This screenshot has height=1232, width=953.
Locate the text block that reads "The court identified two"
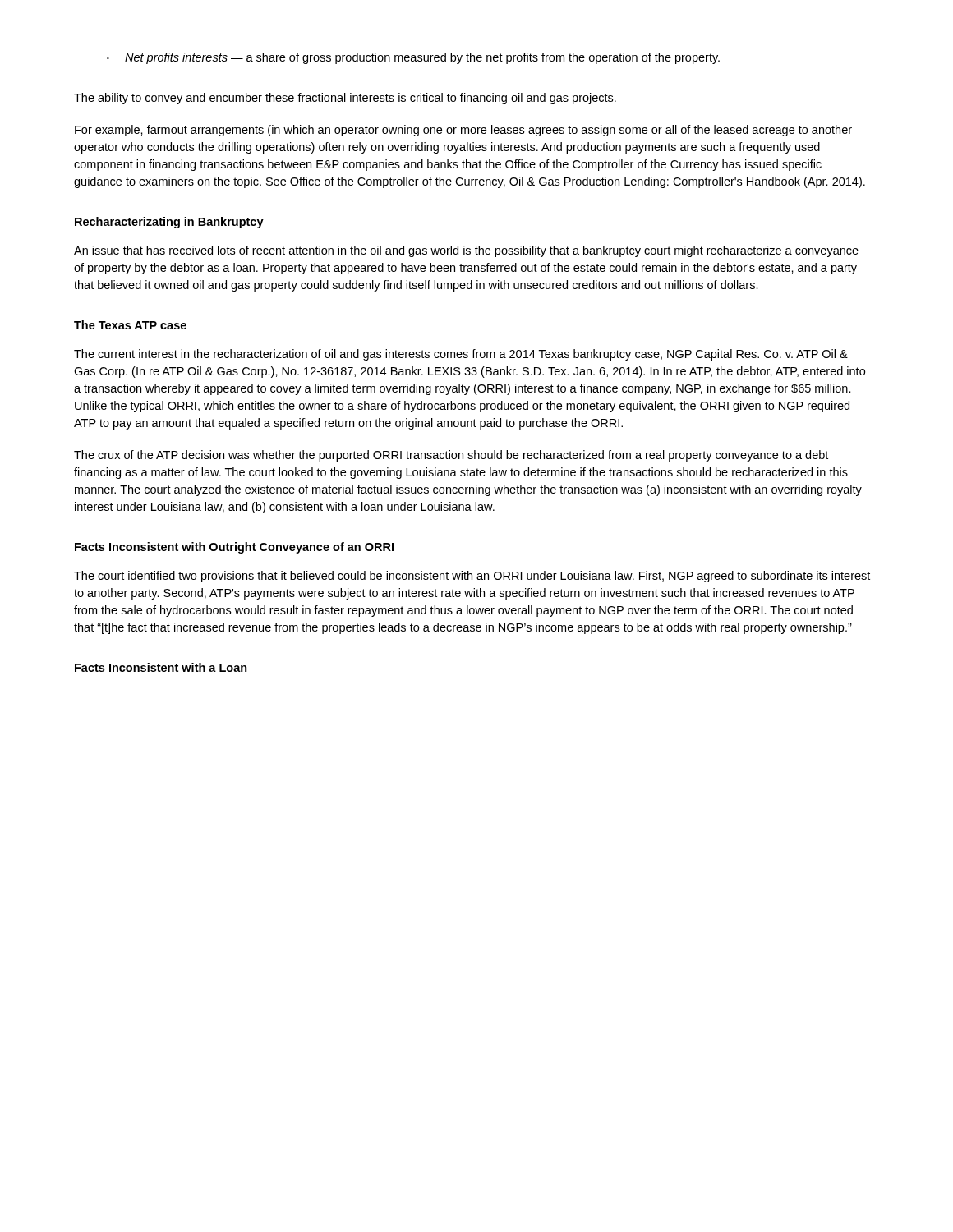pos(472,602)
